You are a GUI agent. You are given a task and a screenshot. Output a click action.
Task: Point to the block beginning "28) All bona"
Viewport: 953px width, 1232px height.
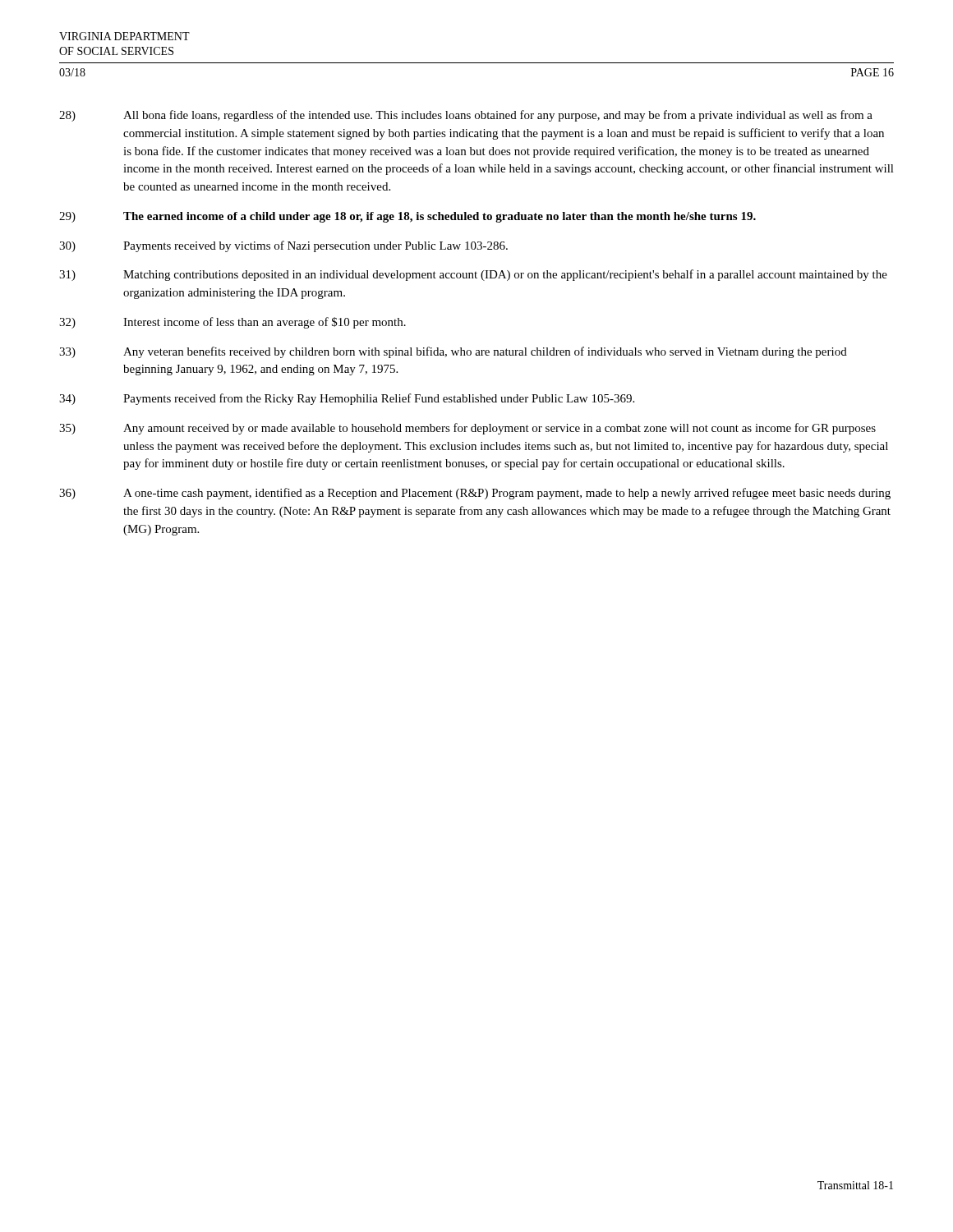[476, 151]
